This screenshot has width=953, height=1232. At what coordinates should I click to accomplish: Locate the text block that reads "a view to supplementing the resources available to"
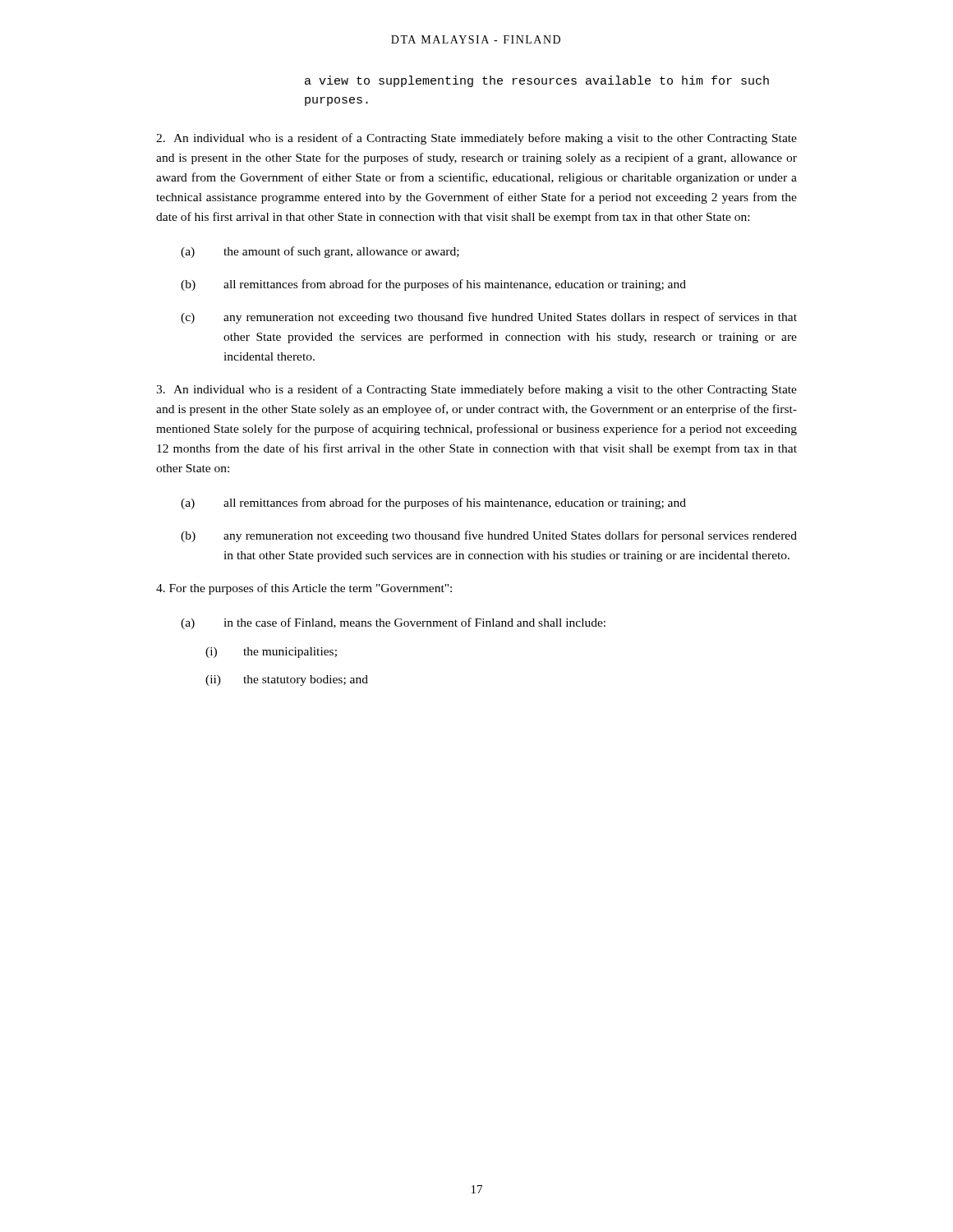click(x=537, y=91)
